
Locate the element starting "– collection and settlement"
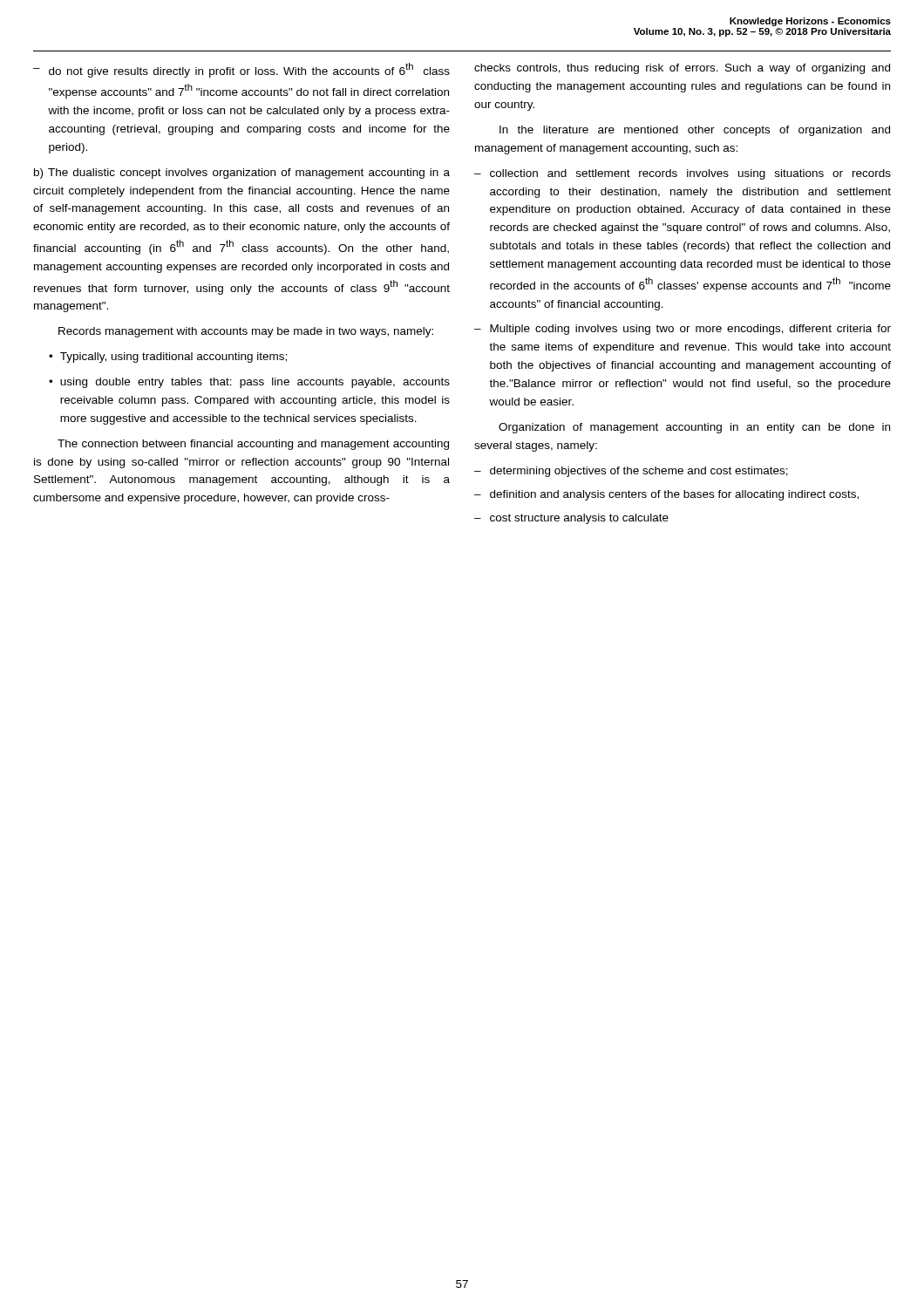click(683, 239)
